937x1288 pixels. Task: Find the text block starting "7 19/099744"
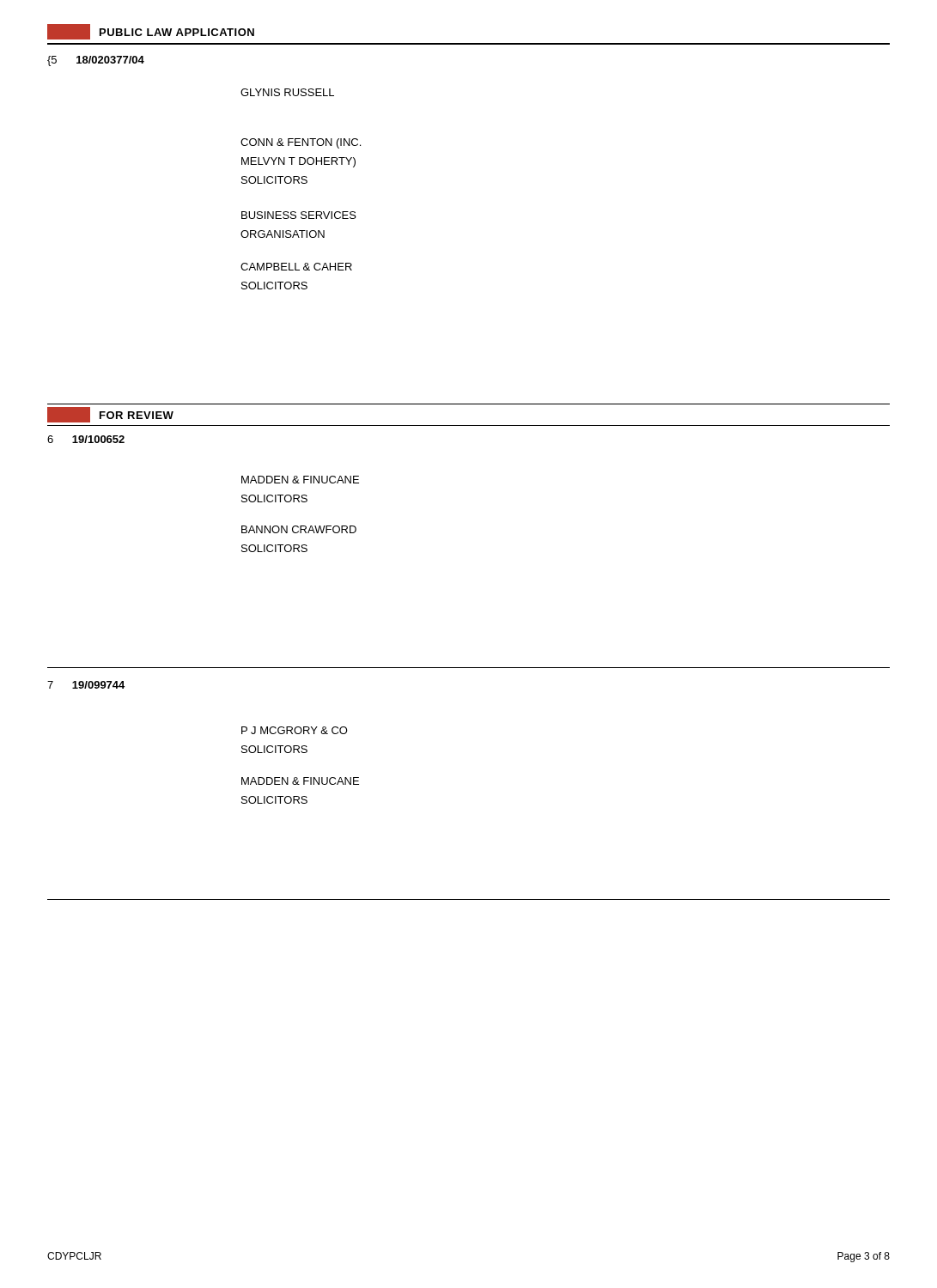tap(86, 685)
